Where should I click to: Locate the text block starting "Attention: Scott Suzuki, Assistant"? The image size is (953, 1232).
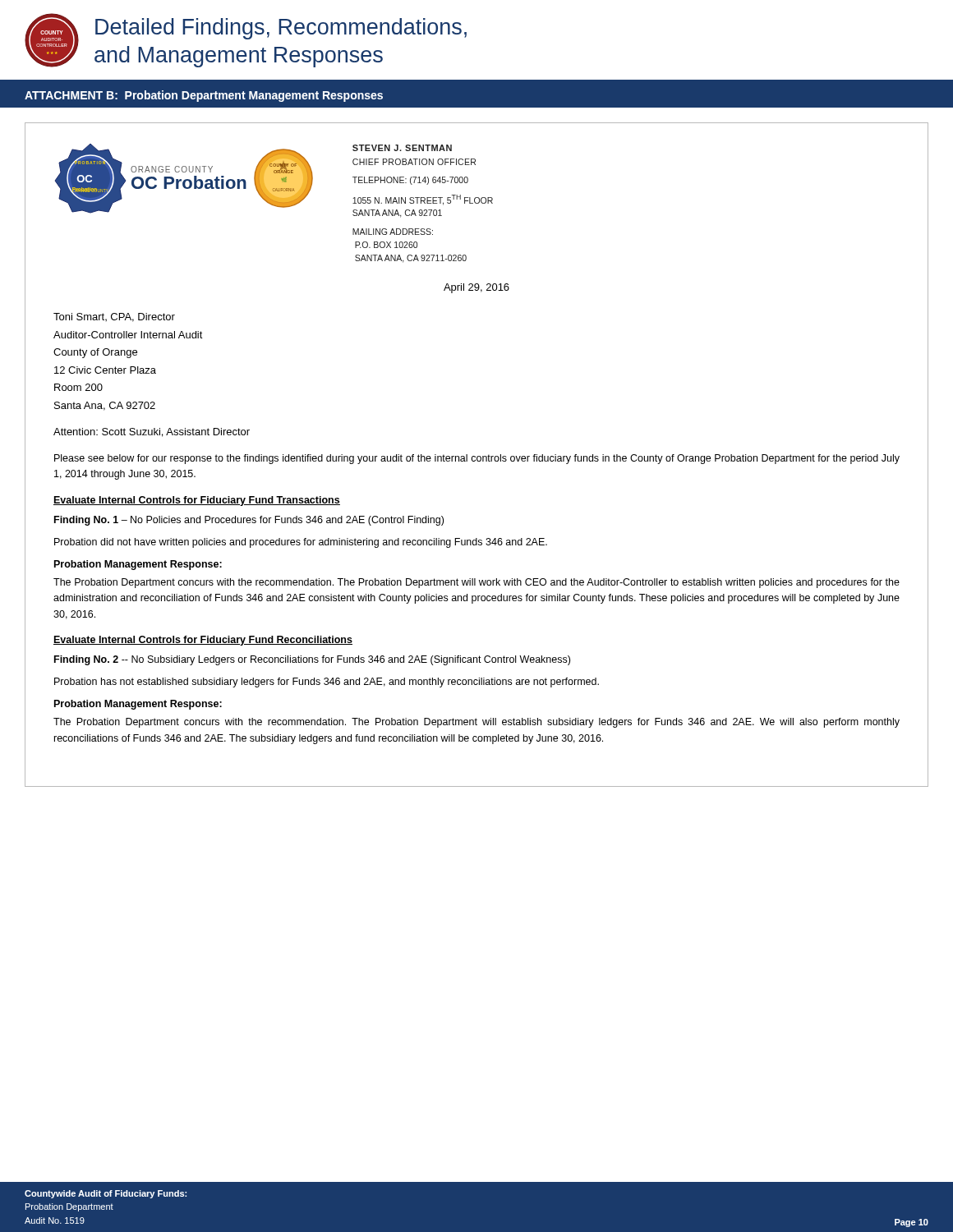click(x=152, y=432)
